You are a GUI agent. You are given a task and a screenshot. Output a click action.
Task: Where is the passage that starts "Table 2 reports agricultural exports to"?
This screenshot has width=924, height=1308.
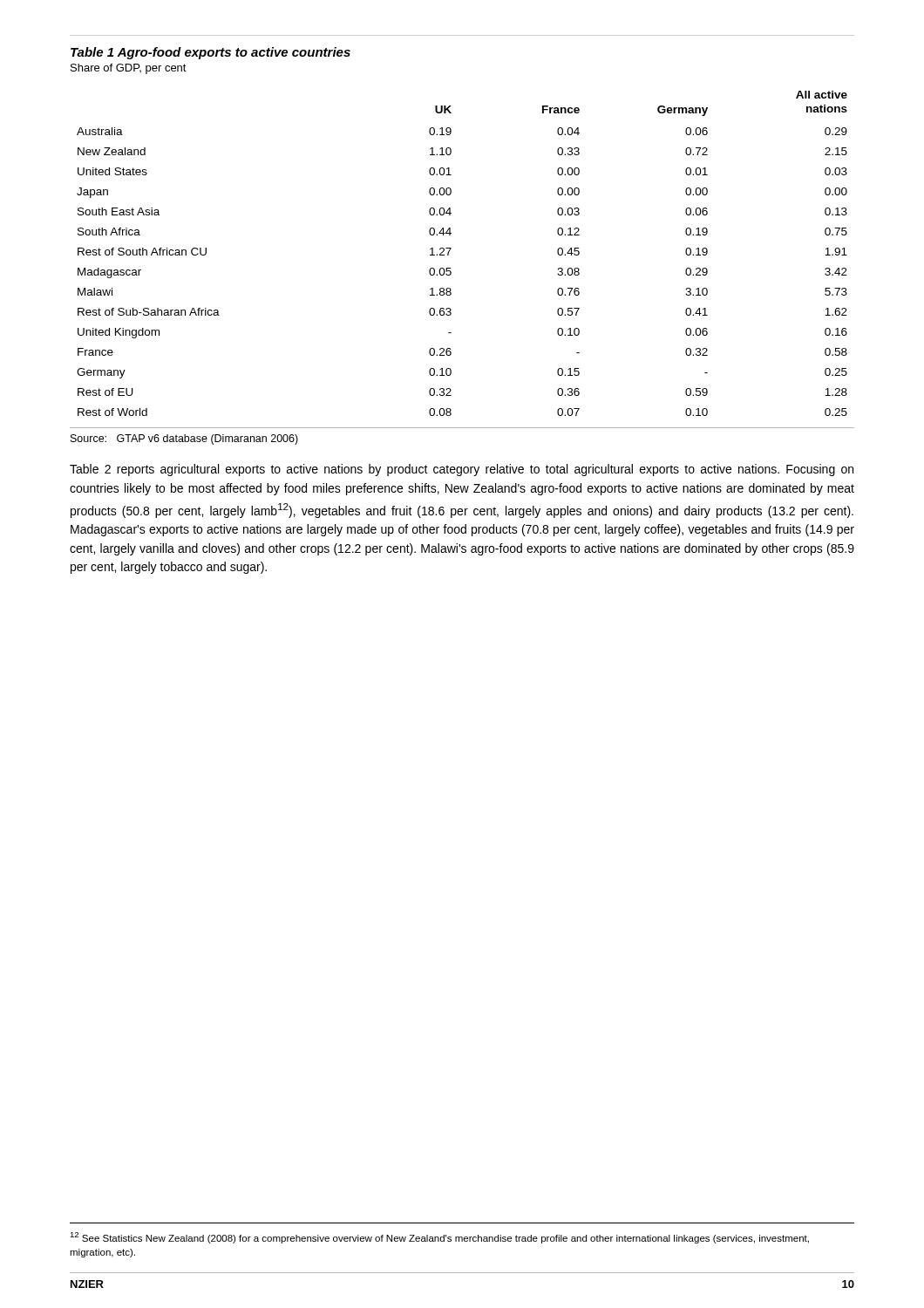pos(462,518)
